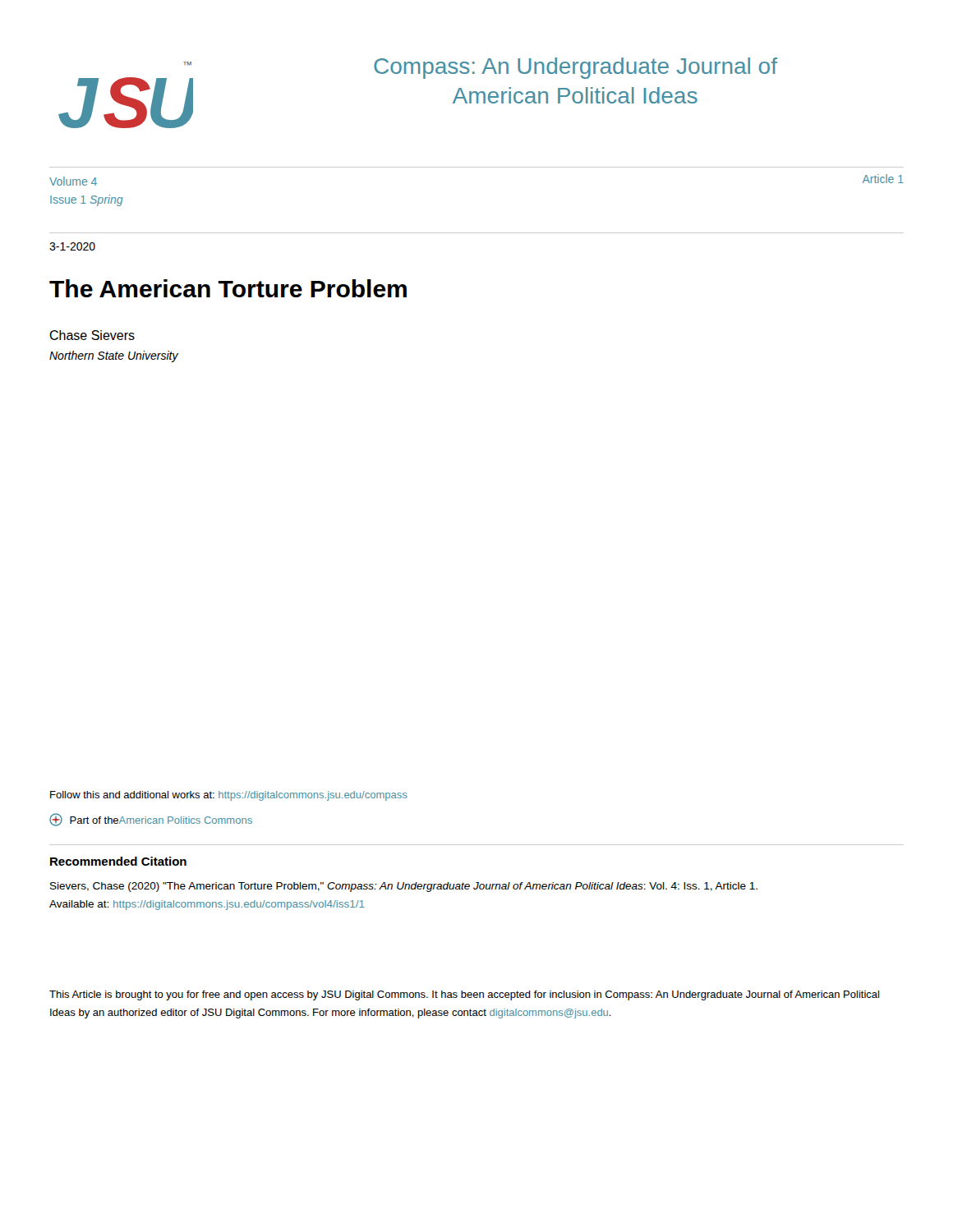
Task: Find the block starting "Chase Sievers"
Action: 92,336
